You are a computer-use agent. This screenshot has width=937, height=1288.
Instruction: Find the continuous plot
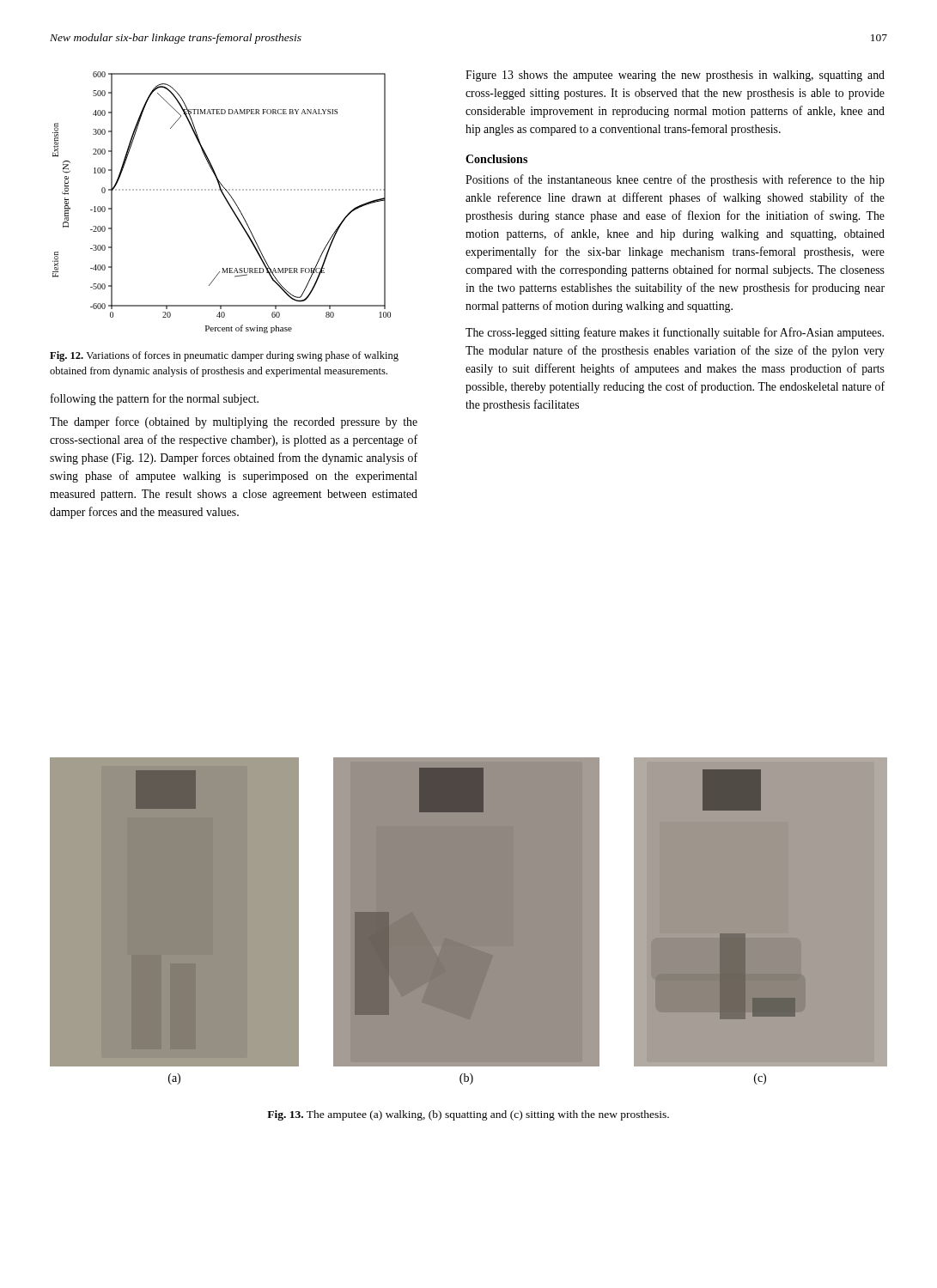point(226,204)
